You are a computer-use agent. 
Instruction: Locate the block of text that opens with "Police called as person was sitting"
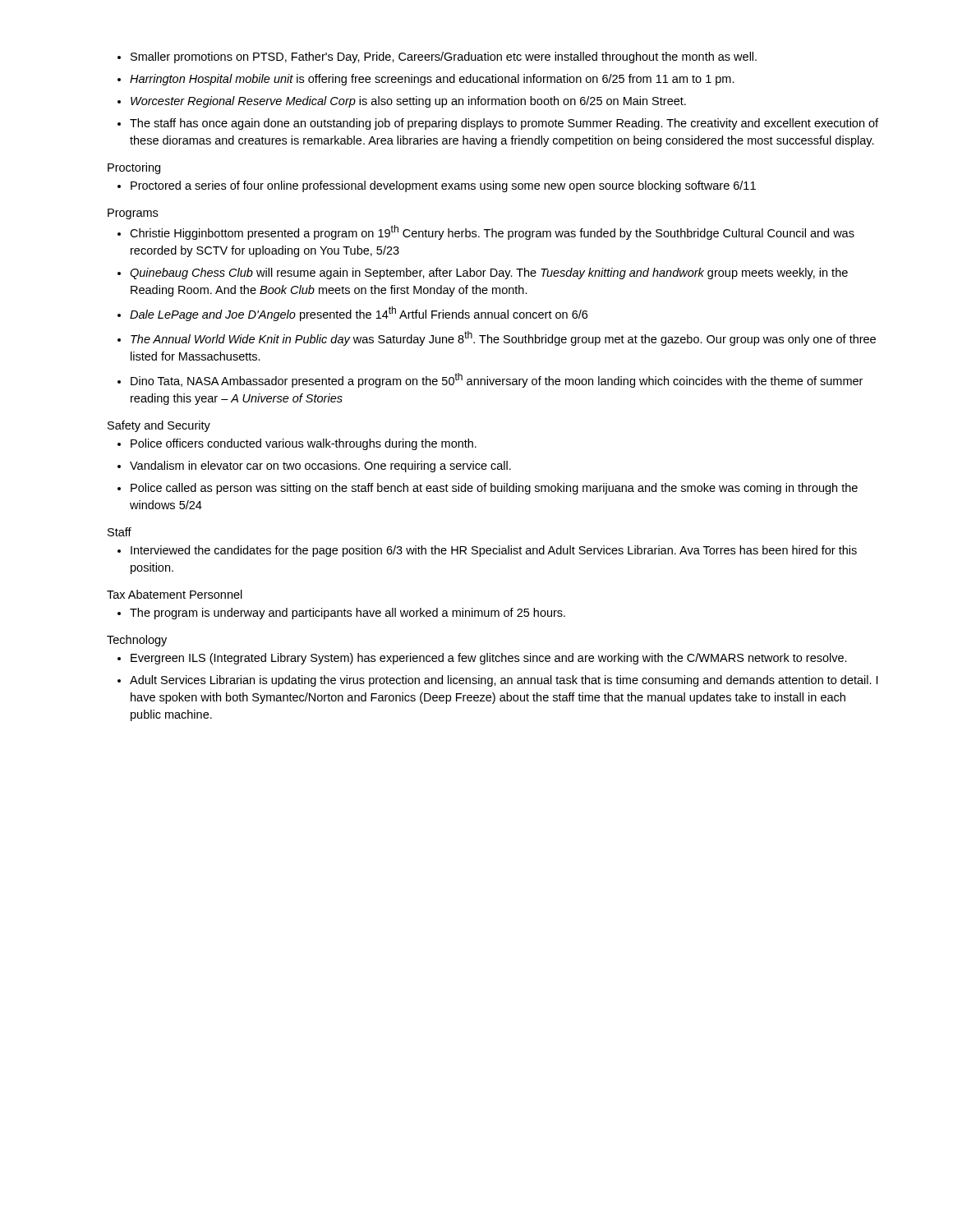[x=493, y=497]
